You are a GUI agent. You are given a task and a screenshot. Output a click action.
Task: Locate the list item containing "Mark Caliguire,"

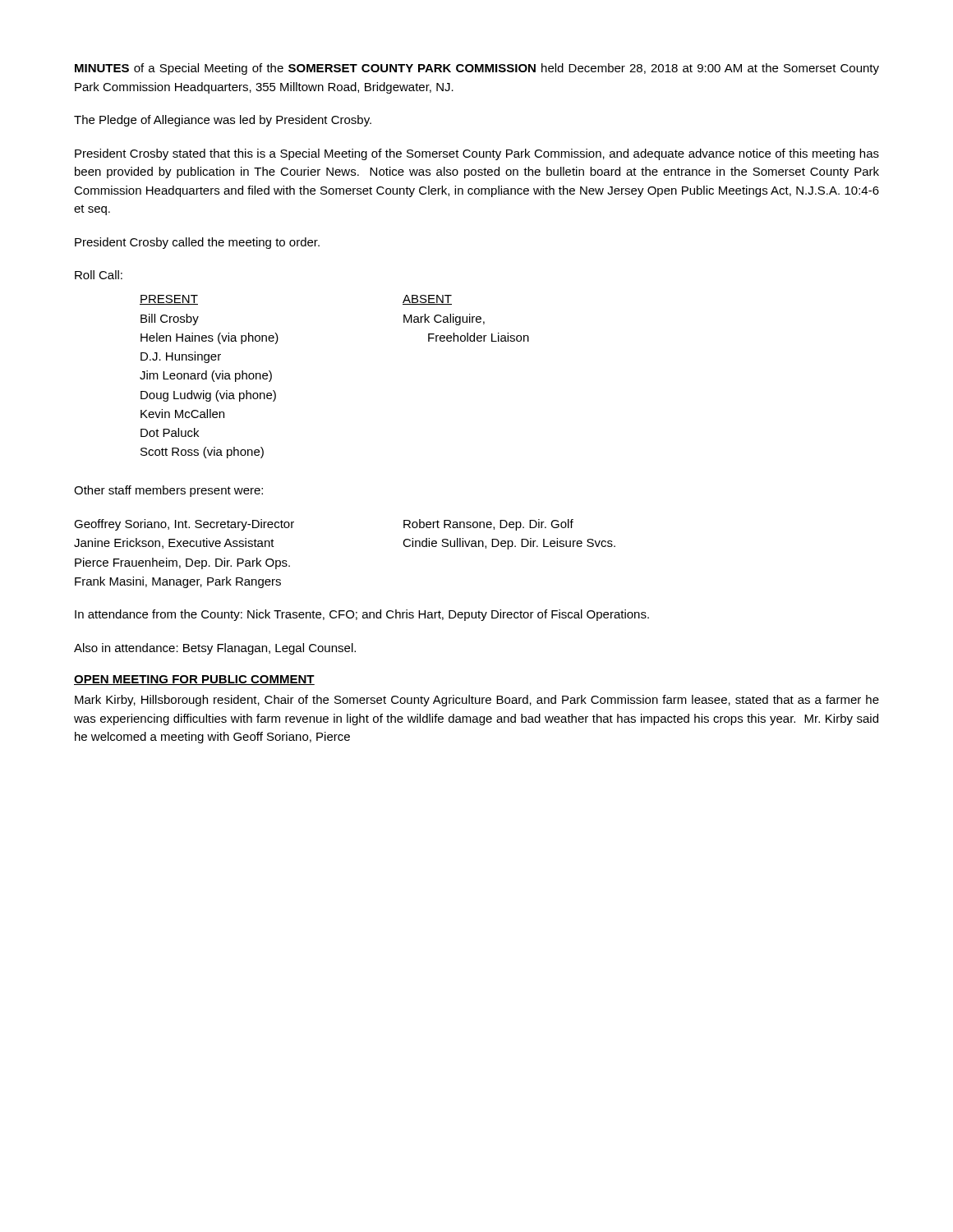pyautogui.click(x=444, y=318)
